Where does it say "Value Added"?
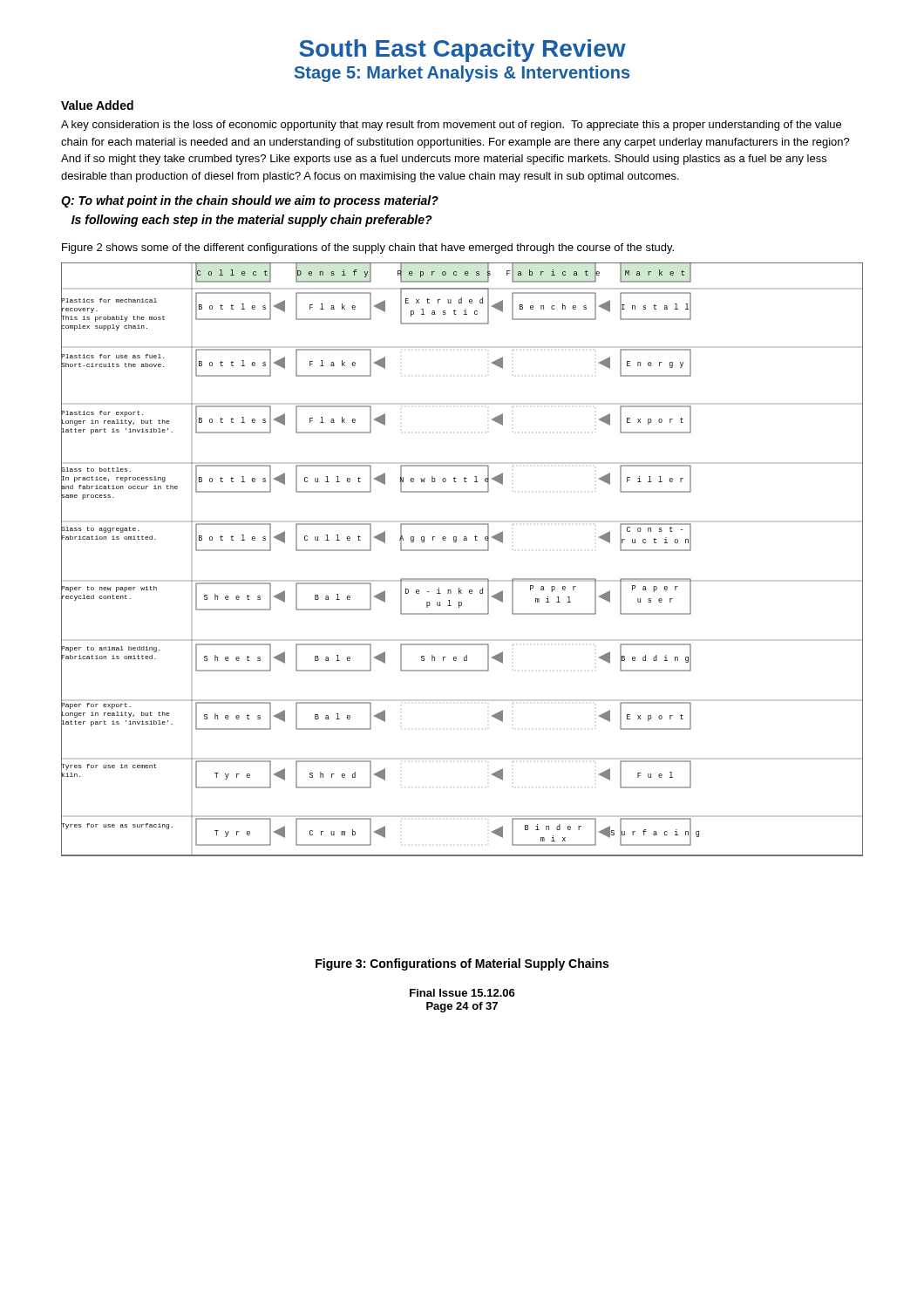This screenshot has height=1308, width=924. point(97,105)
